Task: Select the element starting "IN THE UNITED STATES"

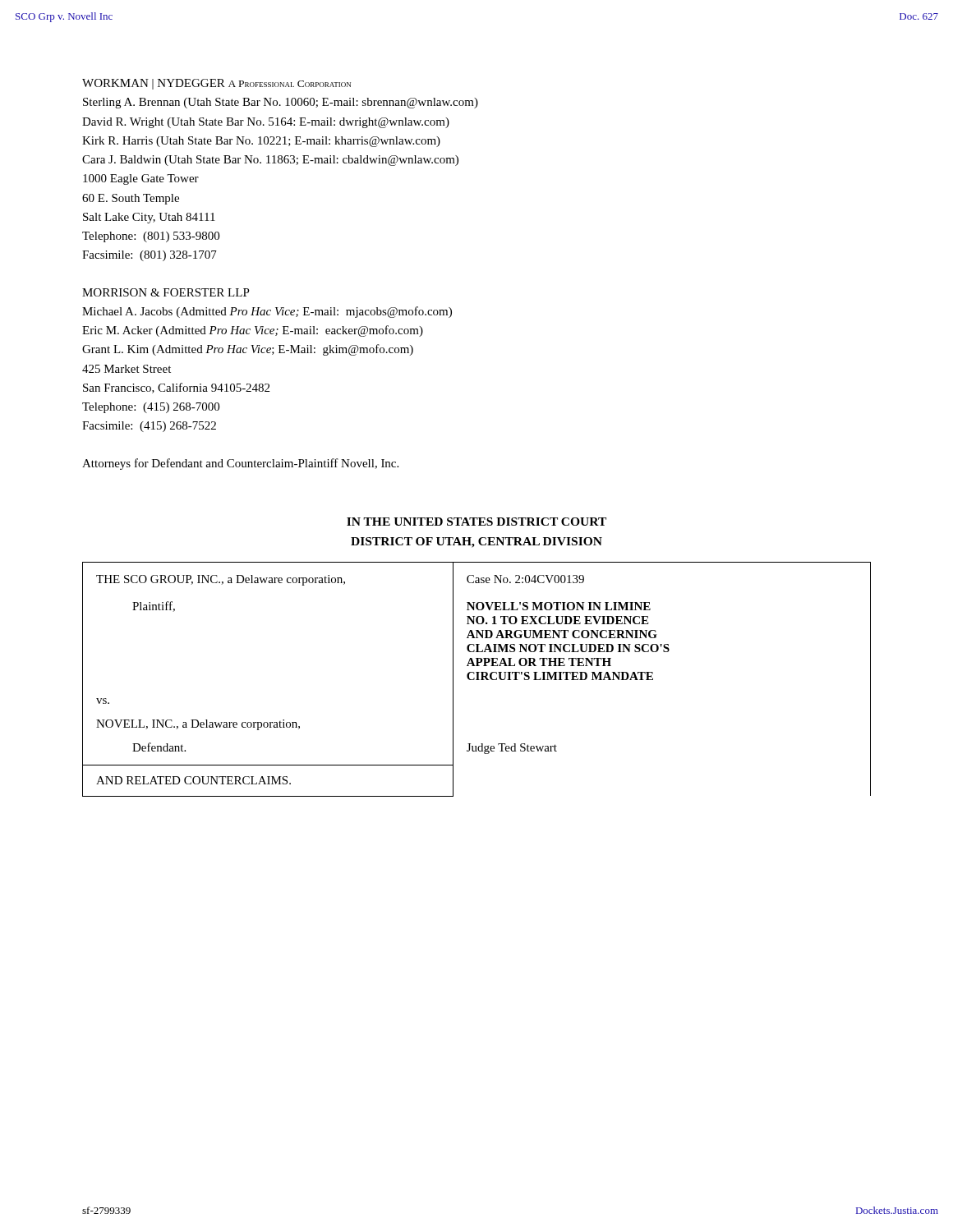Action: 476,521
